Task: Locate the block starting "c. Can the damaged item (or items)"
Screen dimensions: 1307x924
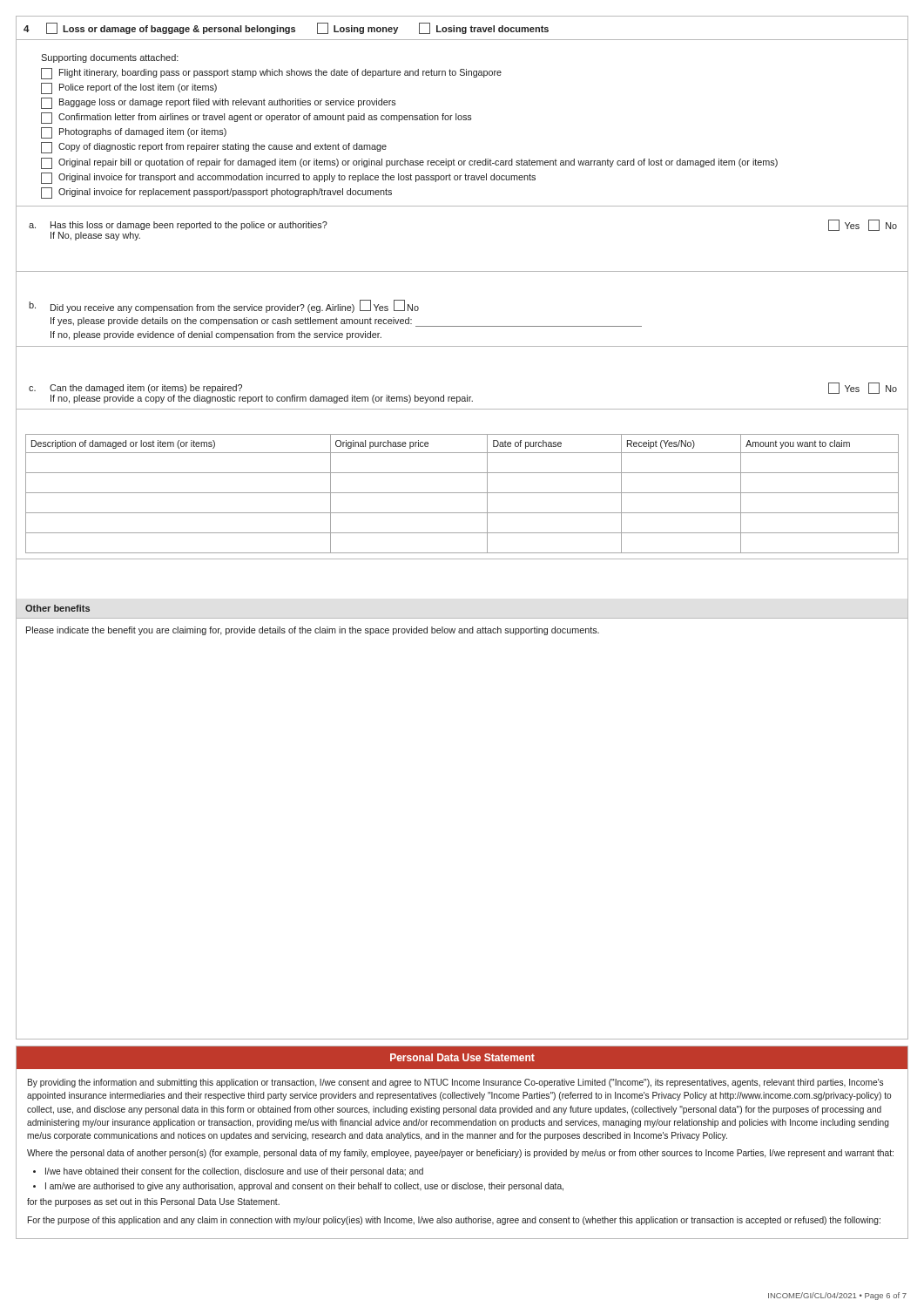Action: pyautogui.click(x=463, y=393)
